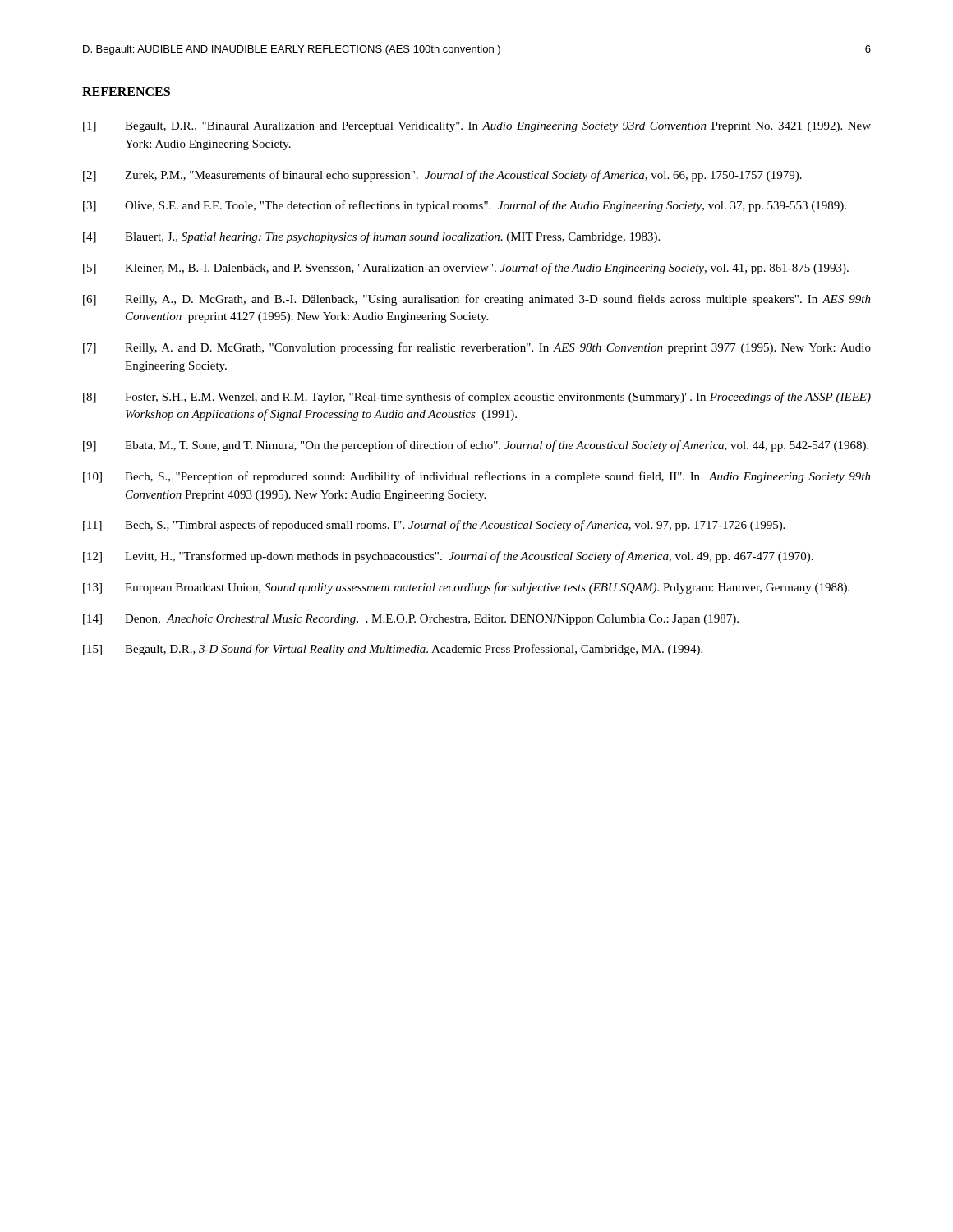Find the passage starting "[6] Reilly, A., D. McGrath,"
This screenshot has height=1232, width=953.
click(x=476, y=308)
